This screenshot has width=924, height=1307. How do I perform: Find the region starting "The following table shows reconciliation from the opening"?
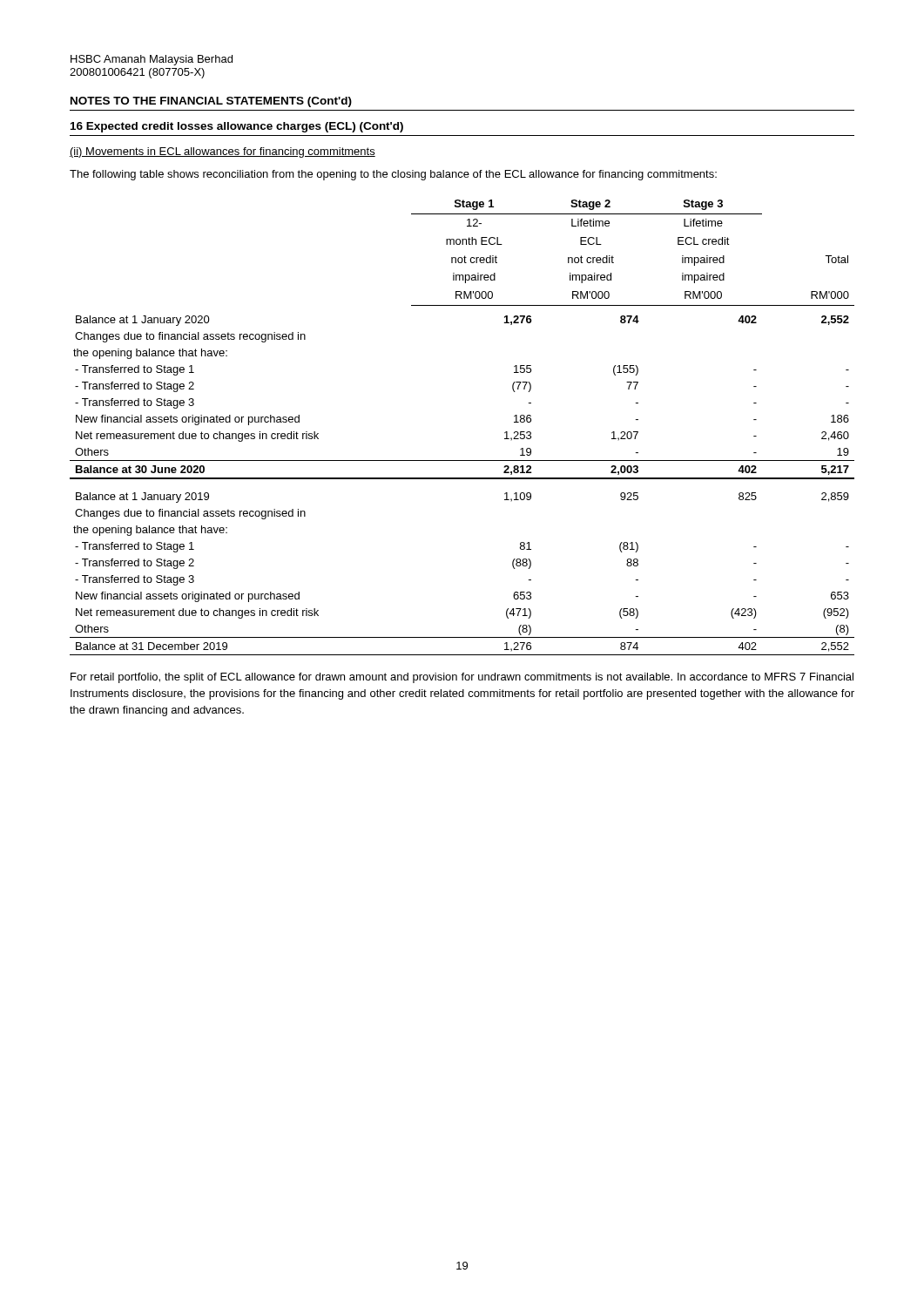(x=394, y=174)
